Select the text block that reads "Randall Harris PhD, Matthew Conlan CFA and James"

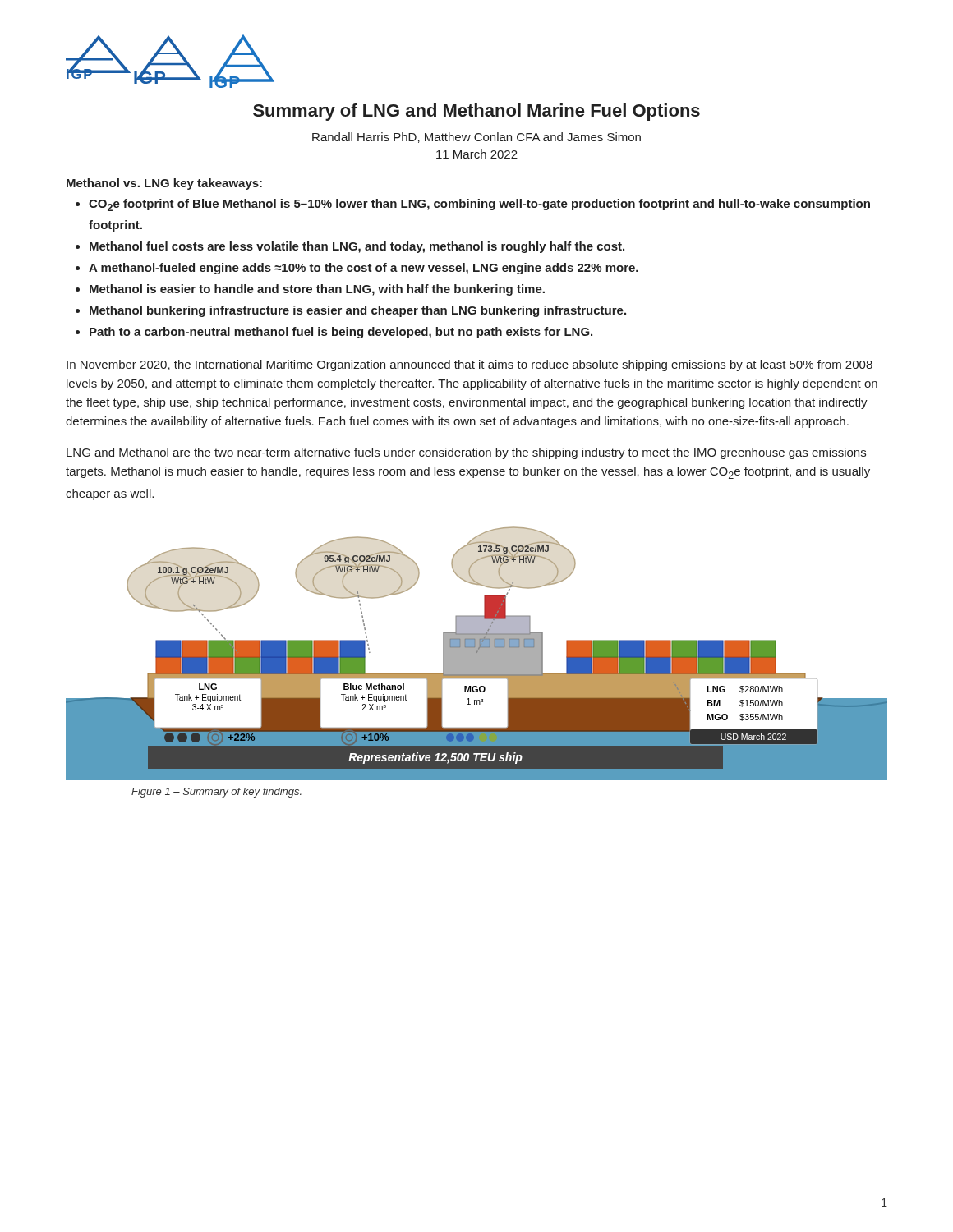[476, 137]
